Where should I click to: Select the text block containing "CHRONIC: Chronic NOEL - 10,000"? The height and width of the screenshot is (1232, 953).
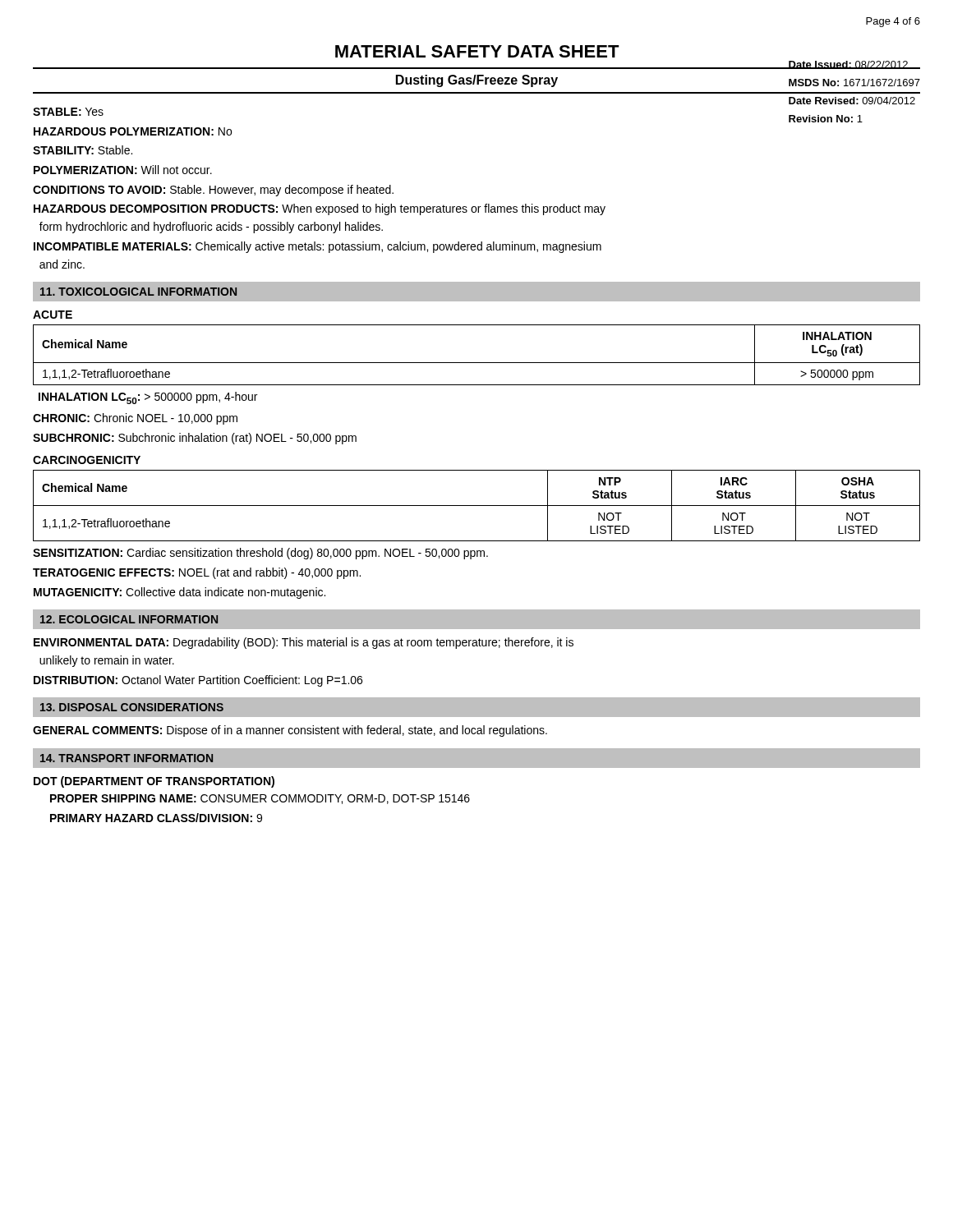click(x=136, y=418)
